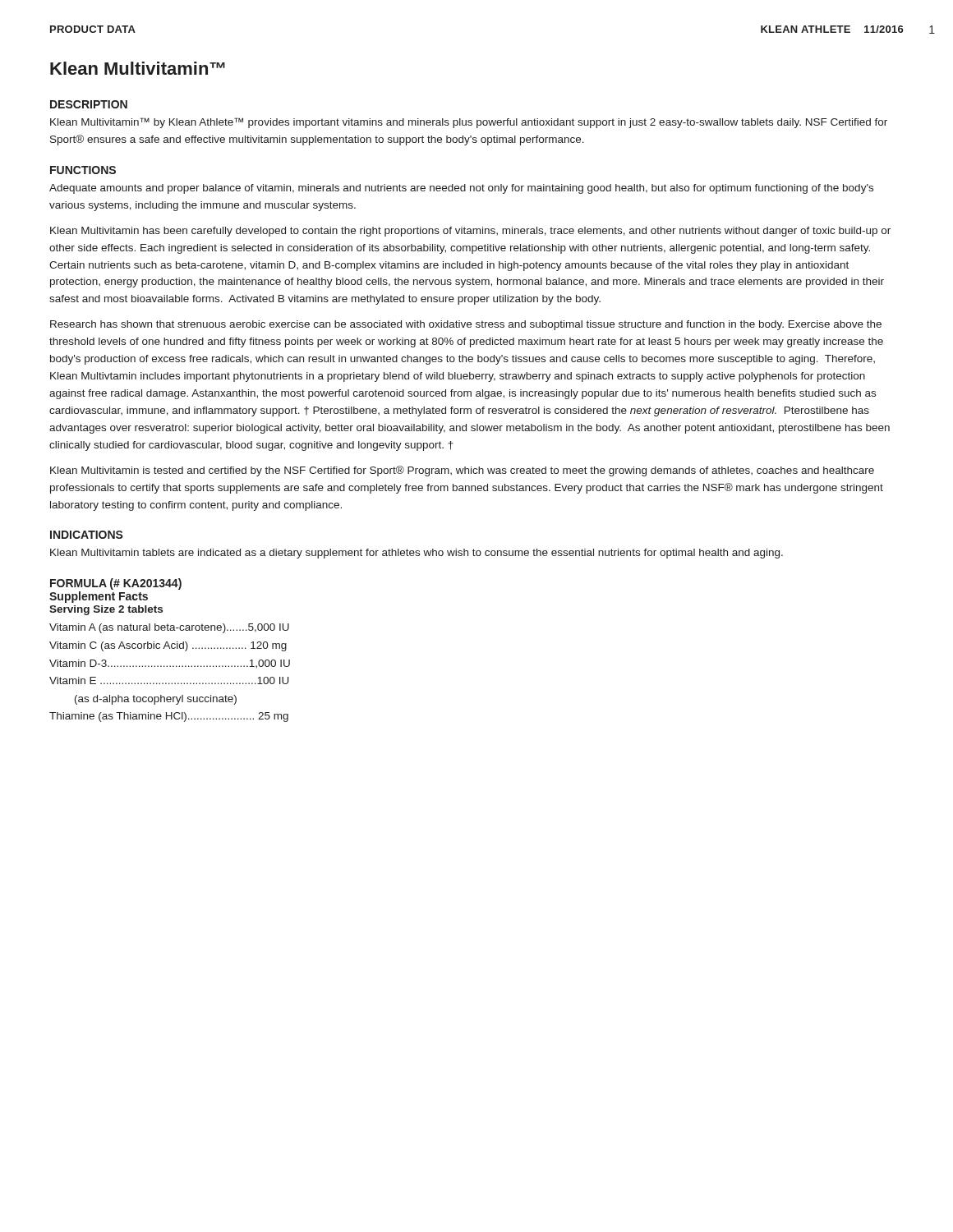Find the element starting "Vitamin A (as natural beta-carotene).......5,000 IU"
Viewport: 953px width, 1232px height.
point(169,627)
